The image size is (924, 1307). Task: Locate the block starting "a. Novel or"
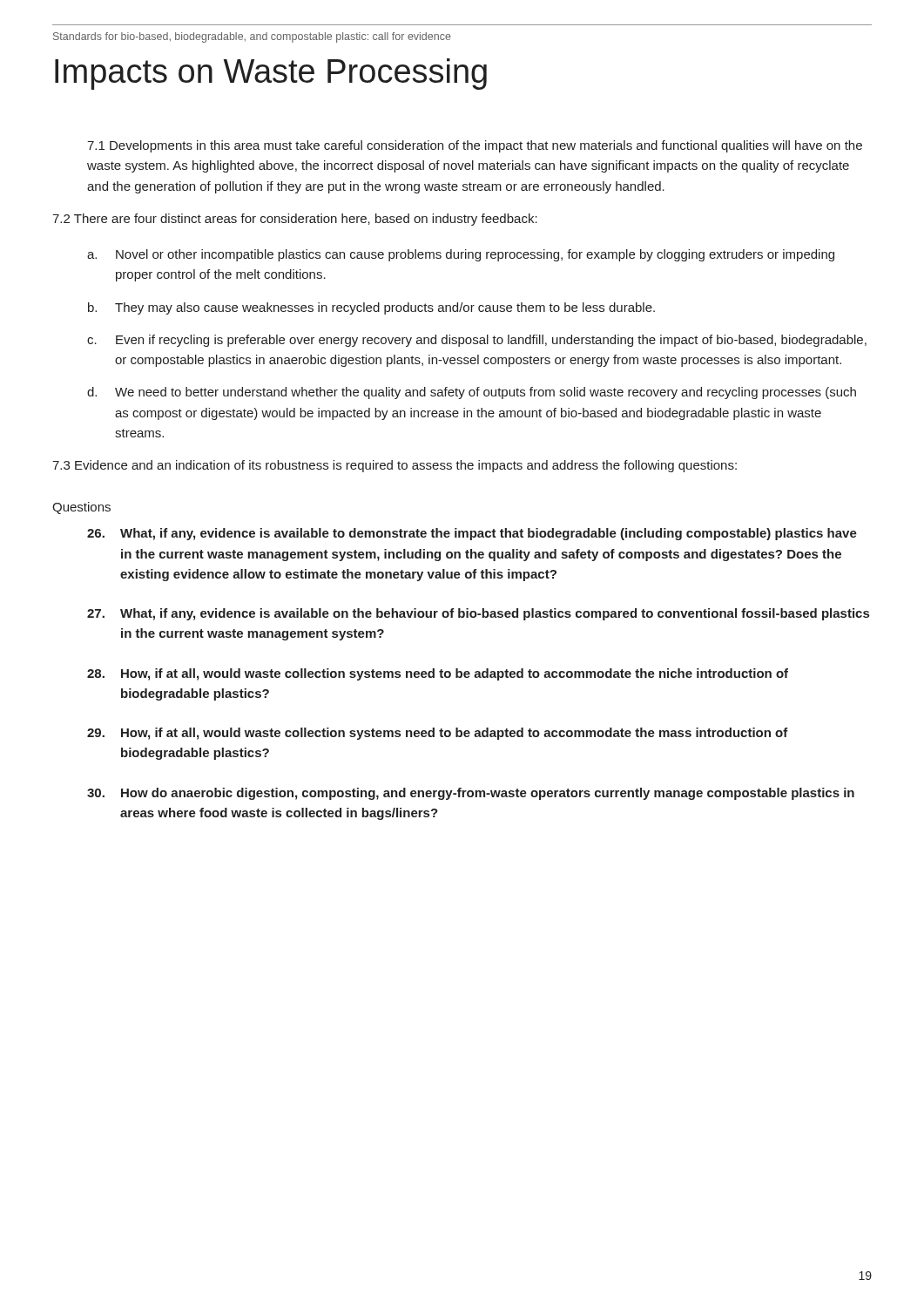point(479,264)
